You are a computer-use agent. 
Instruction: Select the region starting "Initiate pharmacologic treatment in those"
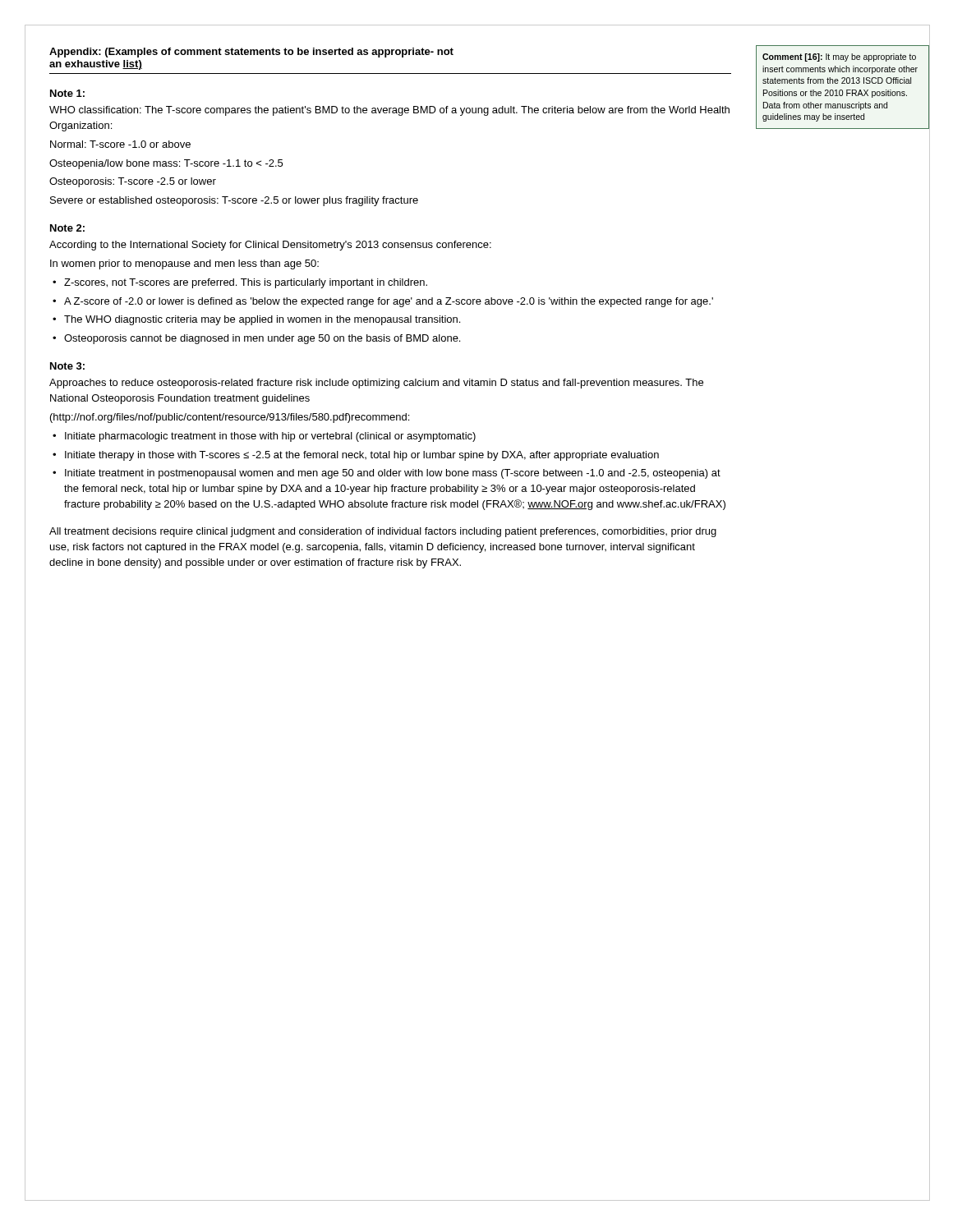tap(270, 435)
